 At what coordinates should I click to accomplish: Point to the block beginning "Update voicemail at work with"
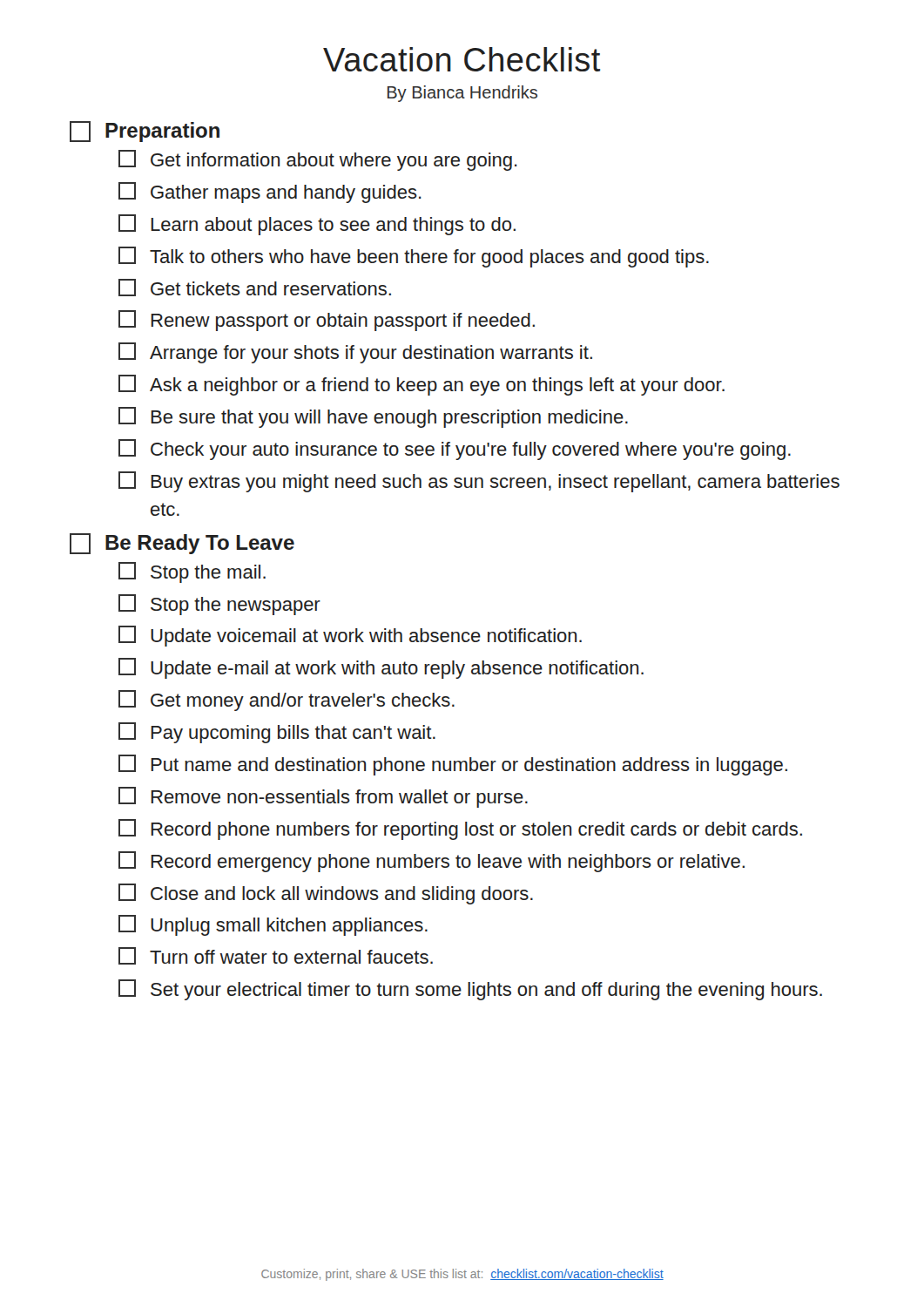point(486,636)
